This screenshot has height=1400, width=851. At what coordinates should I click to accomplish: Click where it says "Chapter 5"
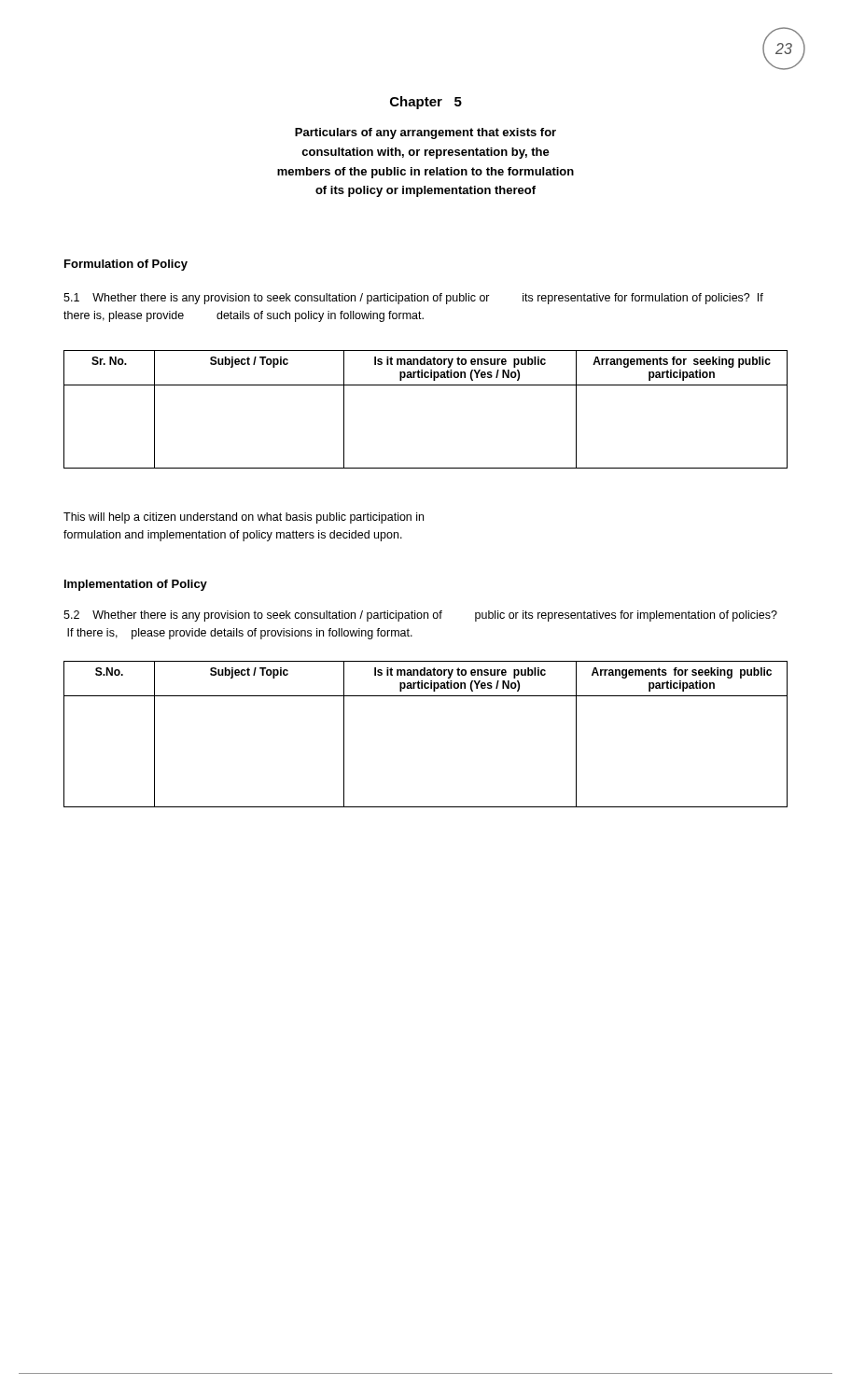[426, 101]
